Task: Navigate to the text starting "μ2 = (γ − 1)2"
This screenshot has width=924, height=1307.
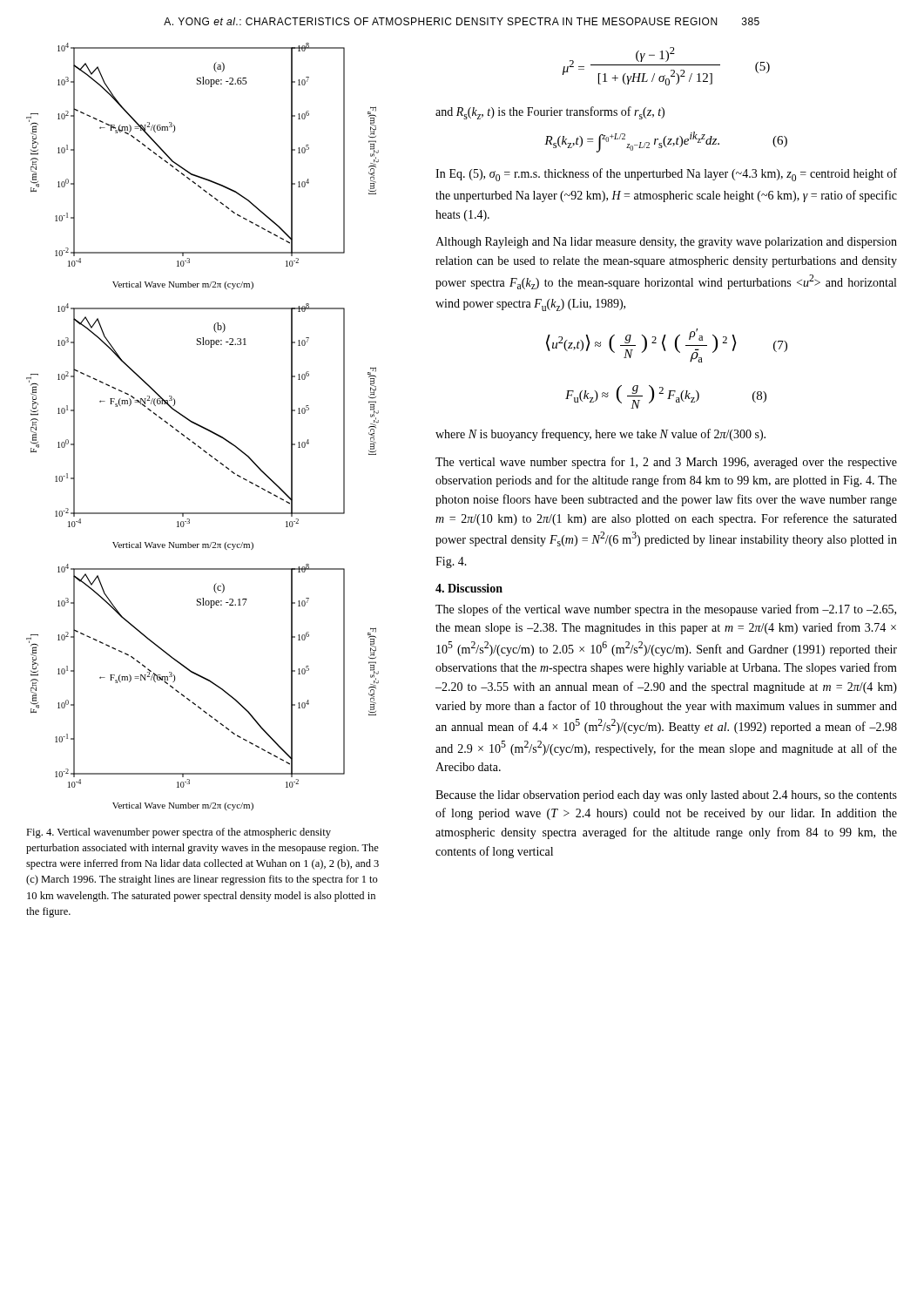Action: click(666, 67)
